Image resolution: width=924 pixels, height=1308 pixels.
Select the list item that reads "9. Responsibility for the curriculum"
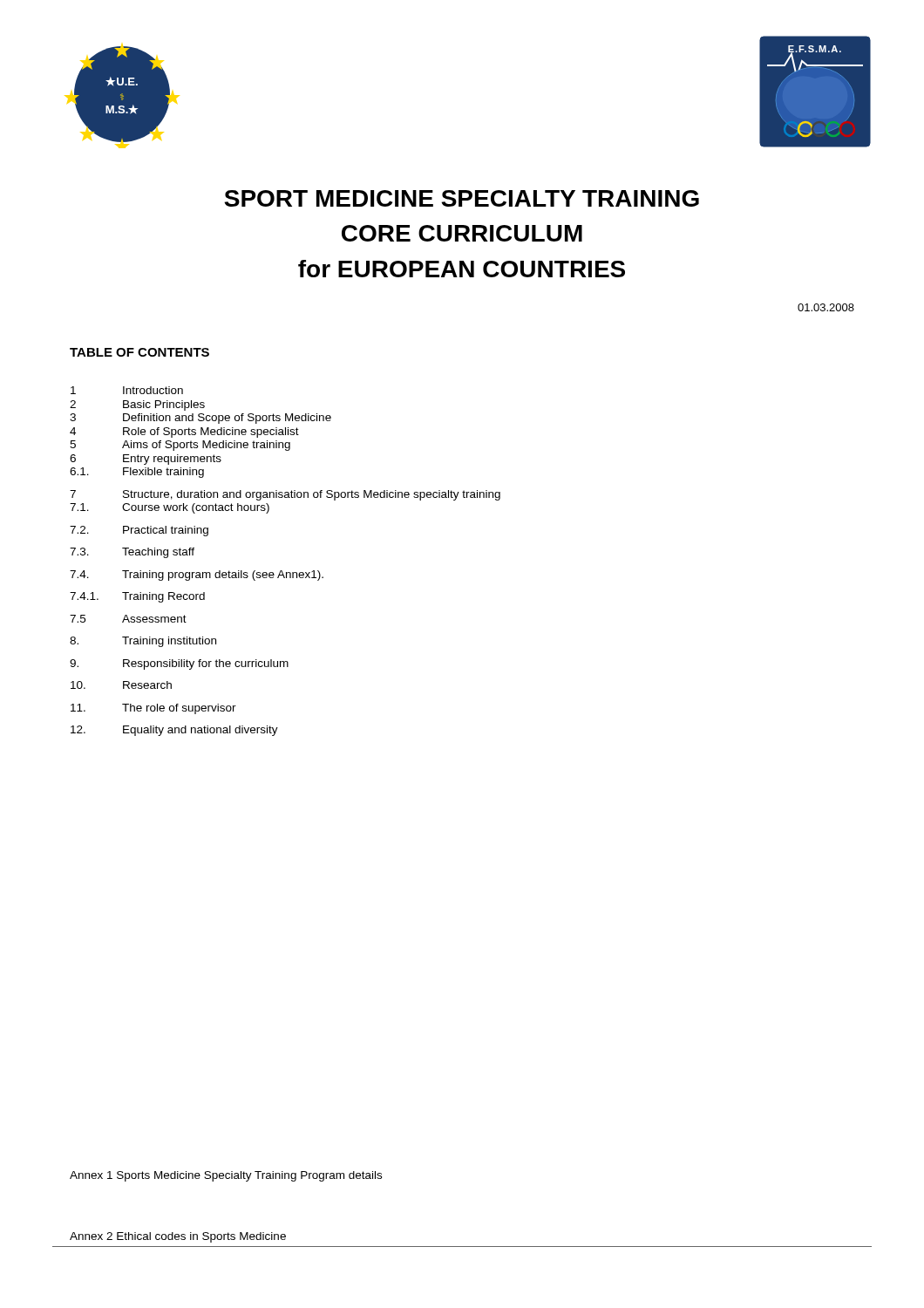pyautogui.click(x=179, y=663)
